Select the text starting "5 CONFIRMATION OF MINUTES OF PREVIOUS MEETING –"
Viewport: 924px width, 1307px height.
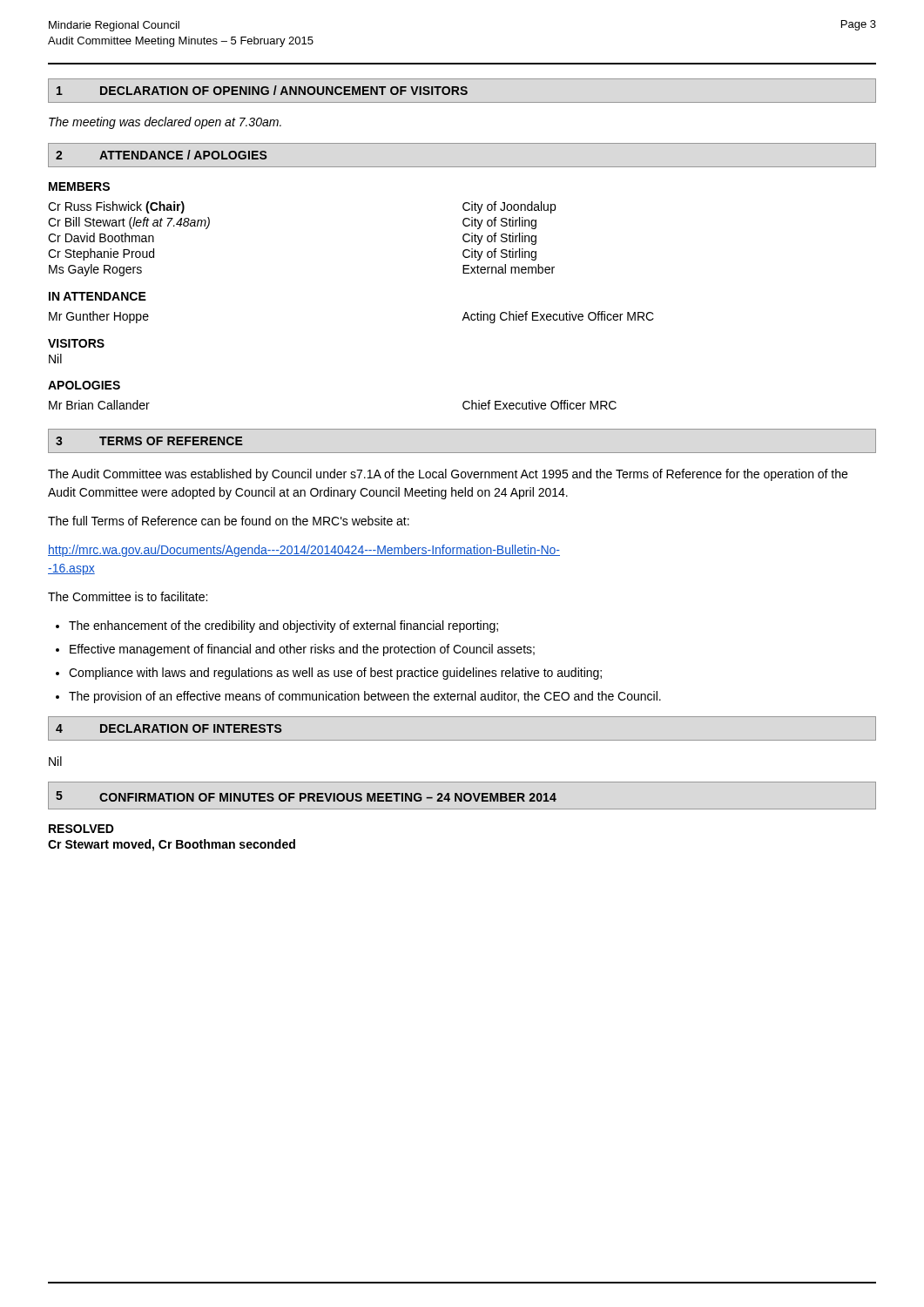click(x=306, y=795)
